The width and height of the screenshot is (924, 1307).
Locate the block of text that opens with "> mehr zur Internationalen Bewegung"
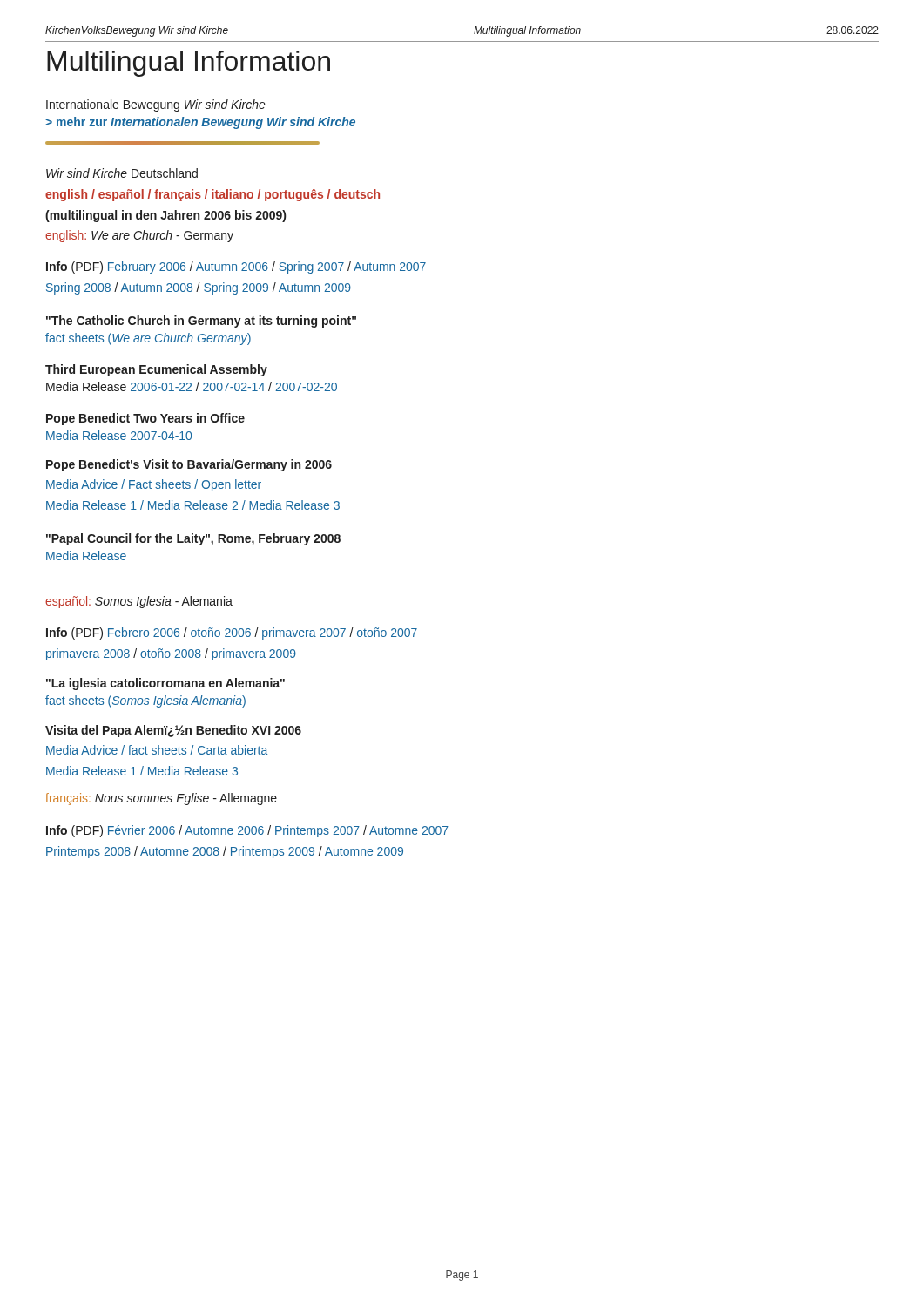coord(201,122)
